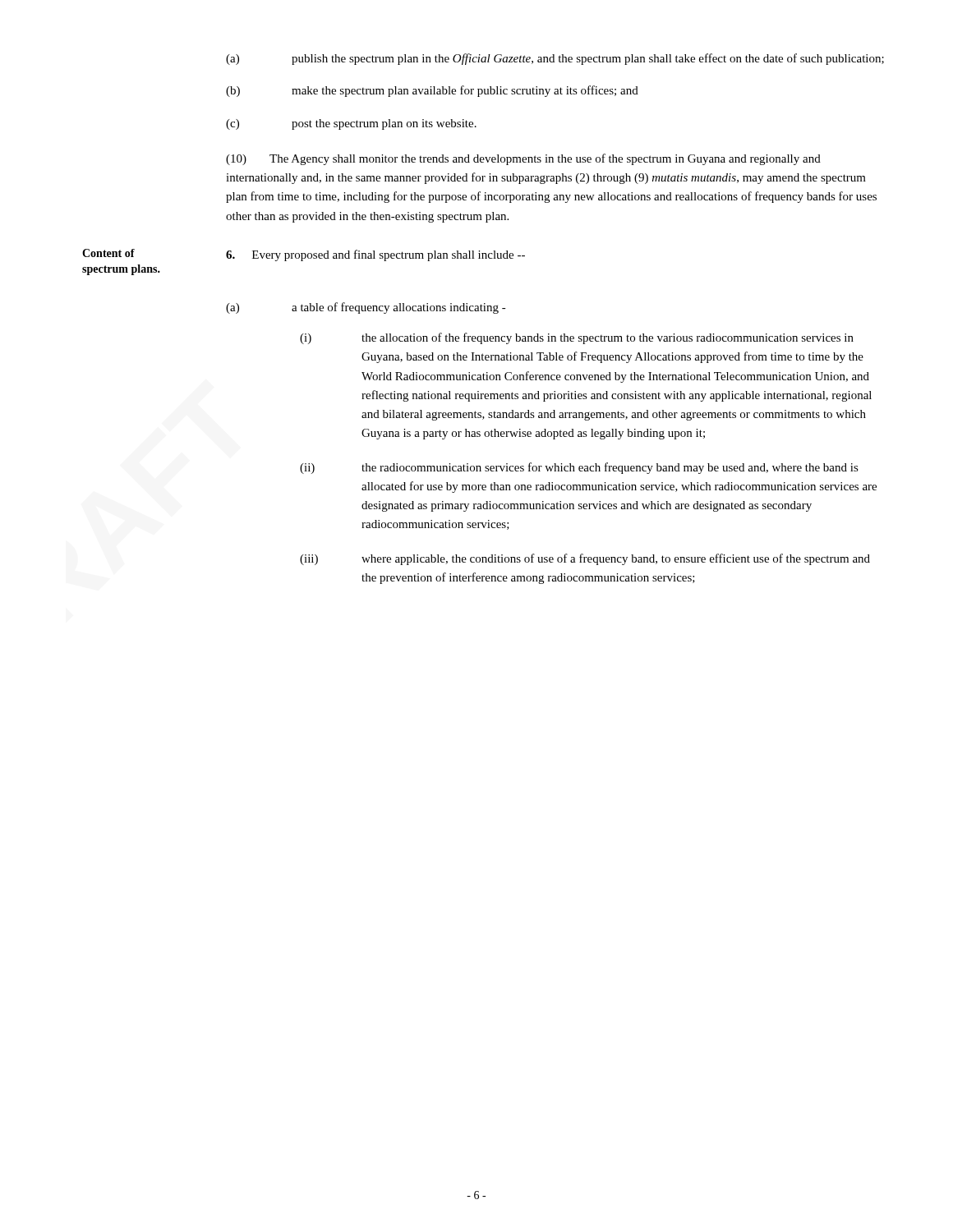
Task: Click on the block starting "(ii) the radiocommunication services for"
Action: 594,496
